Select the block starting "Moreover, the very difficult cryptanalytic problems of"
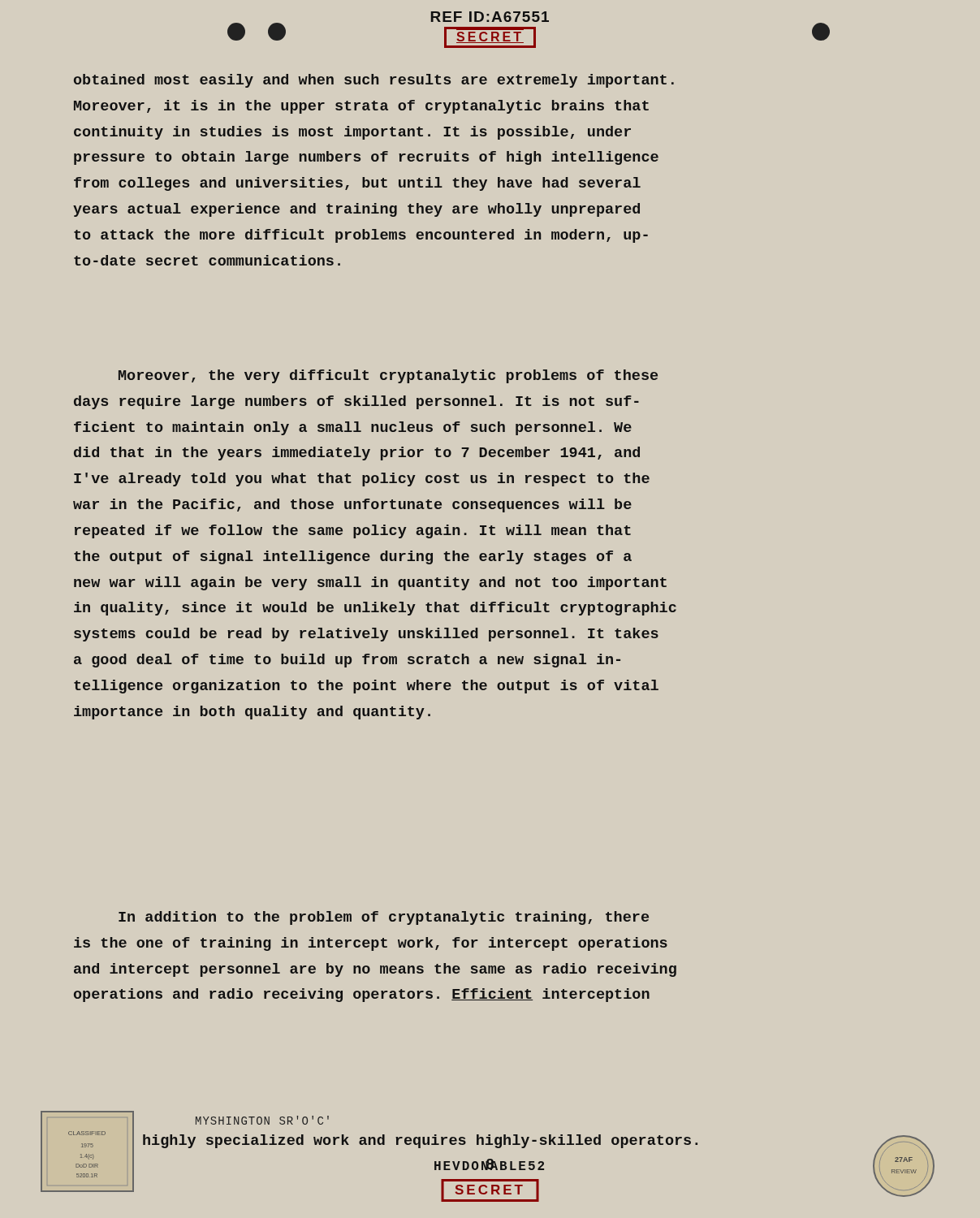 pos(375,544)
